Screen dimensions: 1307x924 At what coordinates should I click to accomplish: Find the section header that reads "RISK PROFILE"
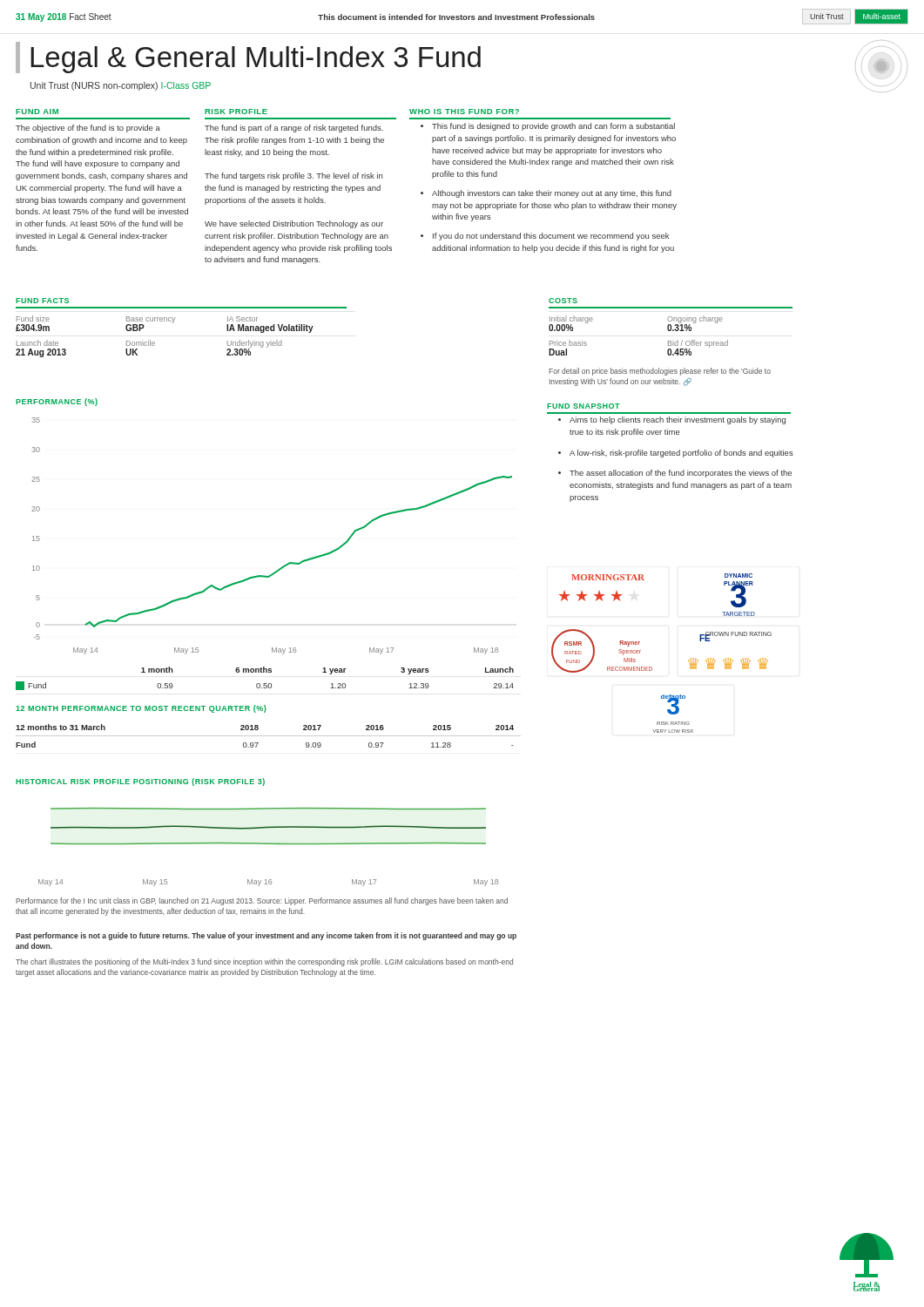(300, 113)
